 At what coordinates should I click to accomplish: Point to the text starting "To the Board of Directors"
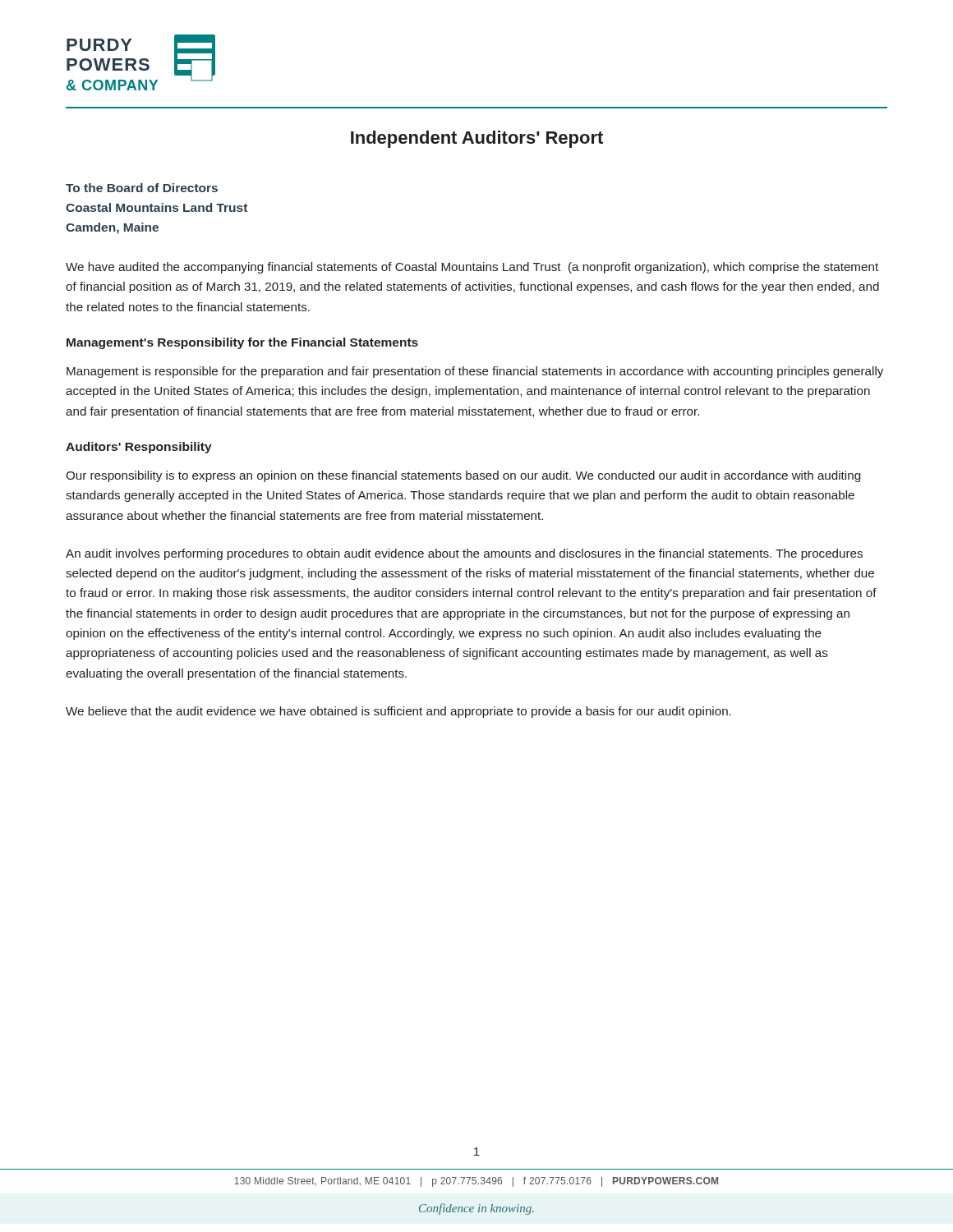[142, 188]
